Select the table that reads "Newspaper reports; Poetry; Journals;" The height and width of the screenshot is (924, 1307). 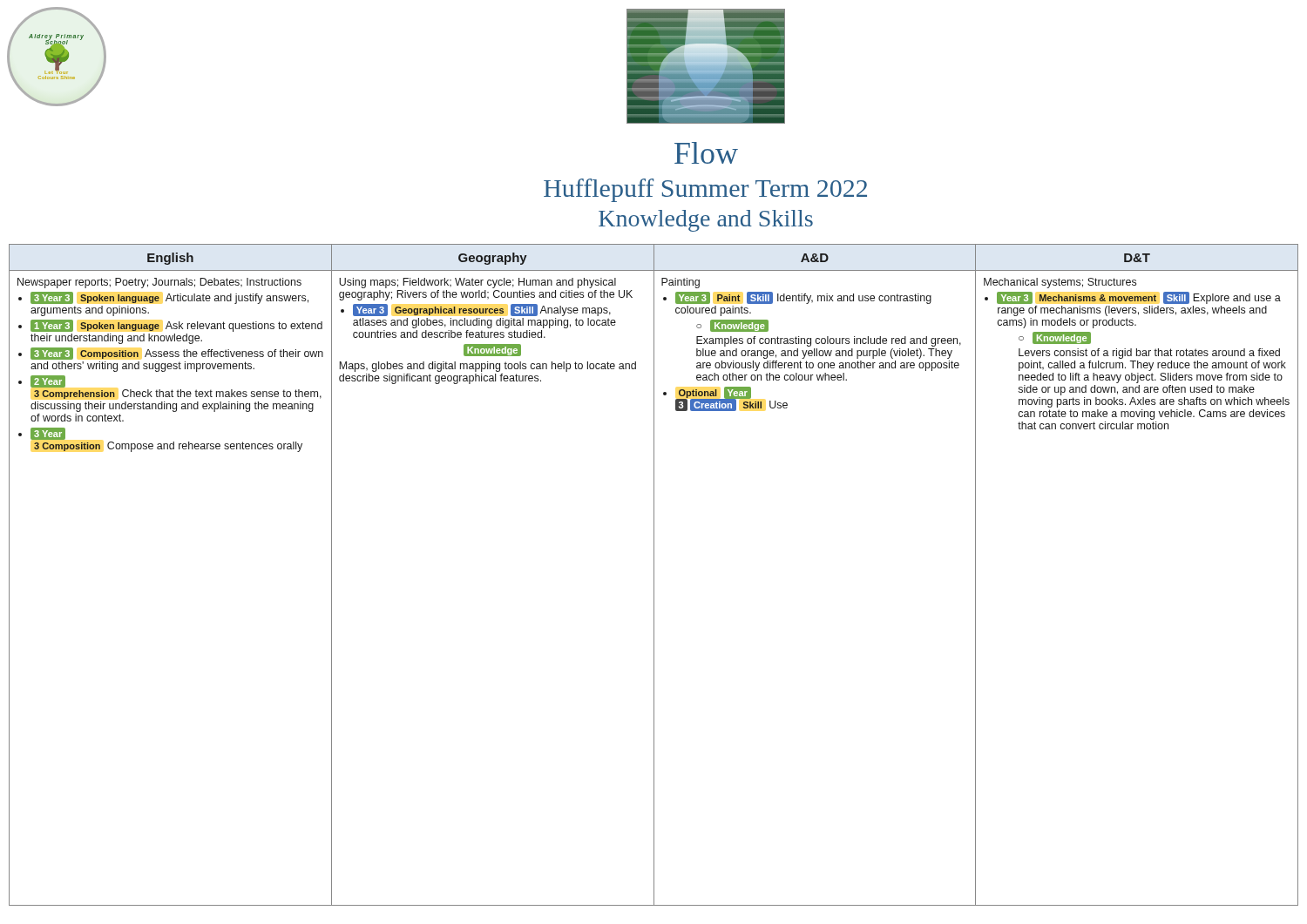pyautogui.click(x=654, y=580)
